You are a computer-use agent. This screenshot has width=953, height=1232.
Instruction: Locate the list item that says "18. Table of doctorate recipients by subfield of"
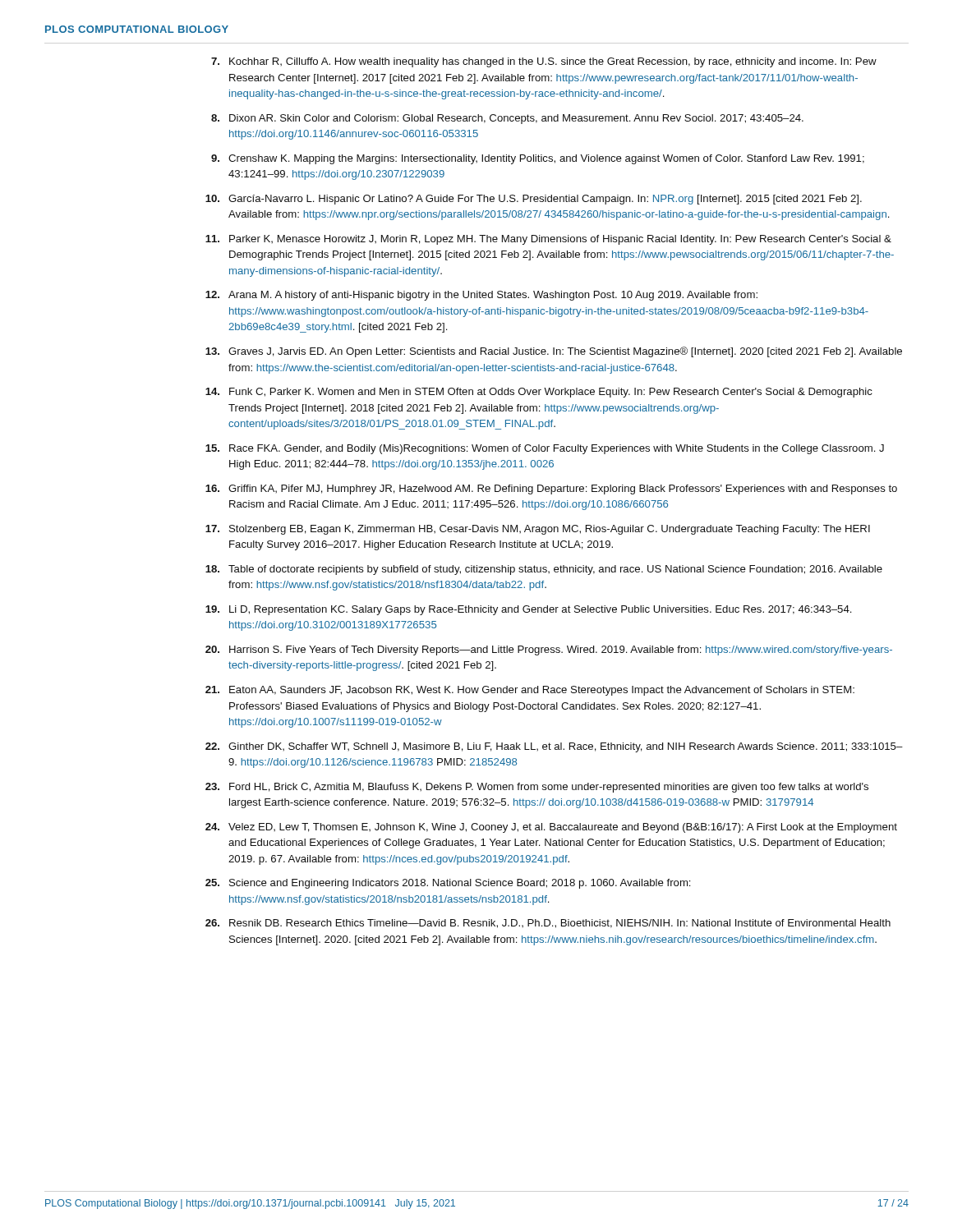550,577
